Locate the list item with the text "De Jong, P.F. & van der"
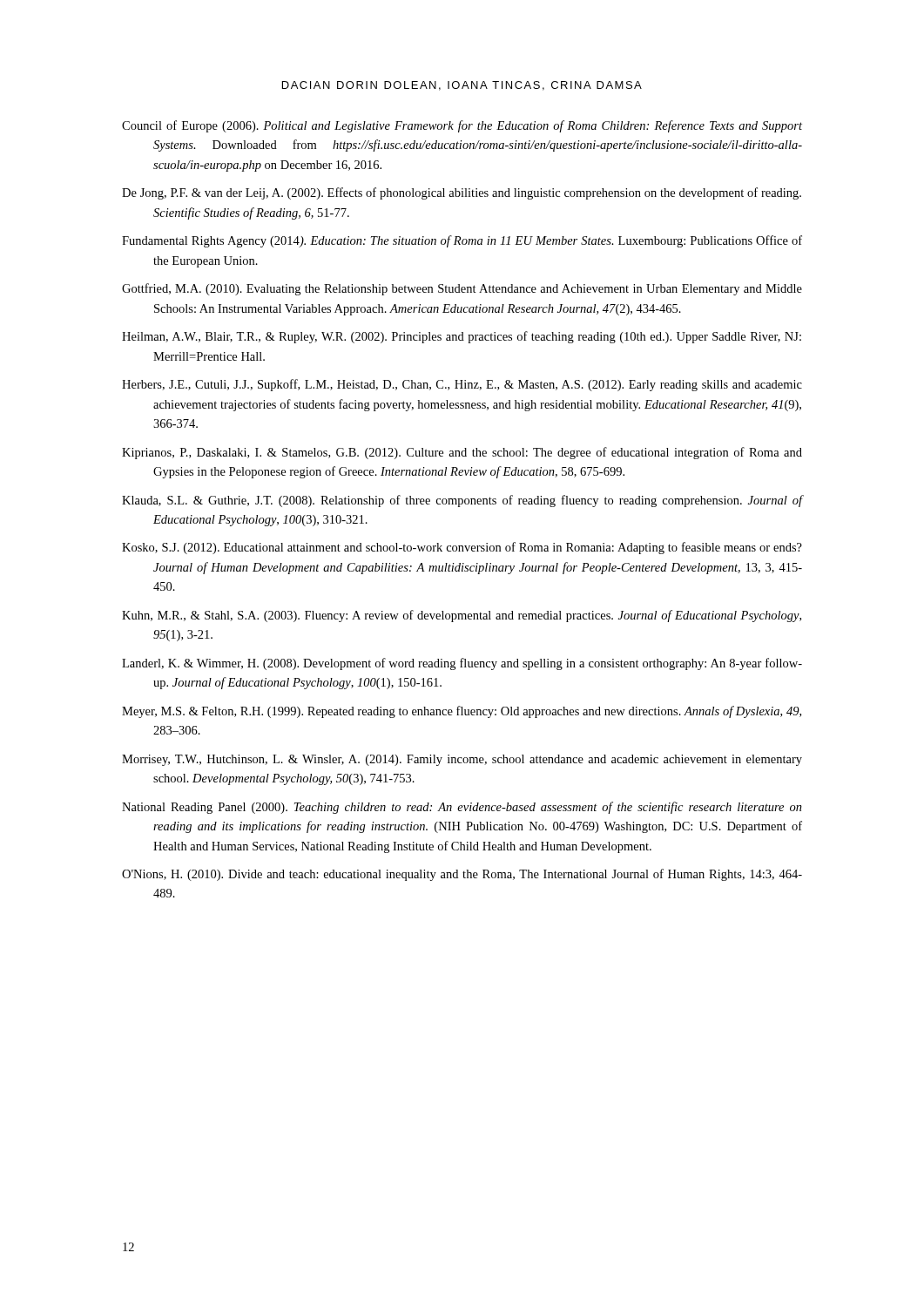The width and height of the screenshot is (924, 1307). (462, 203)
